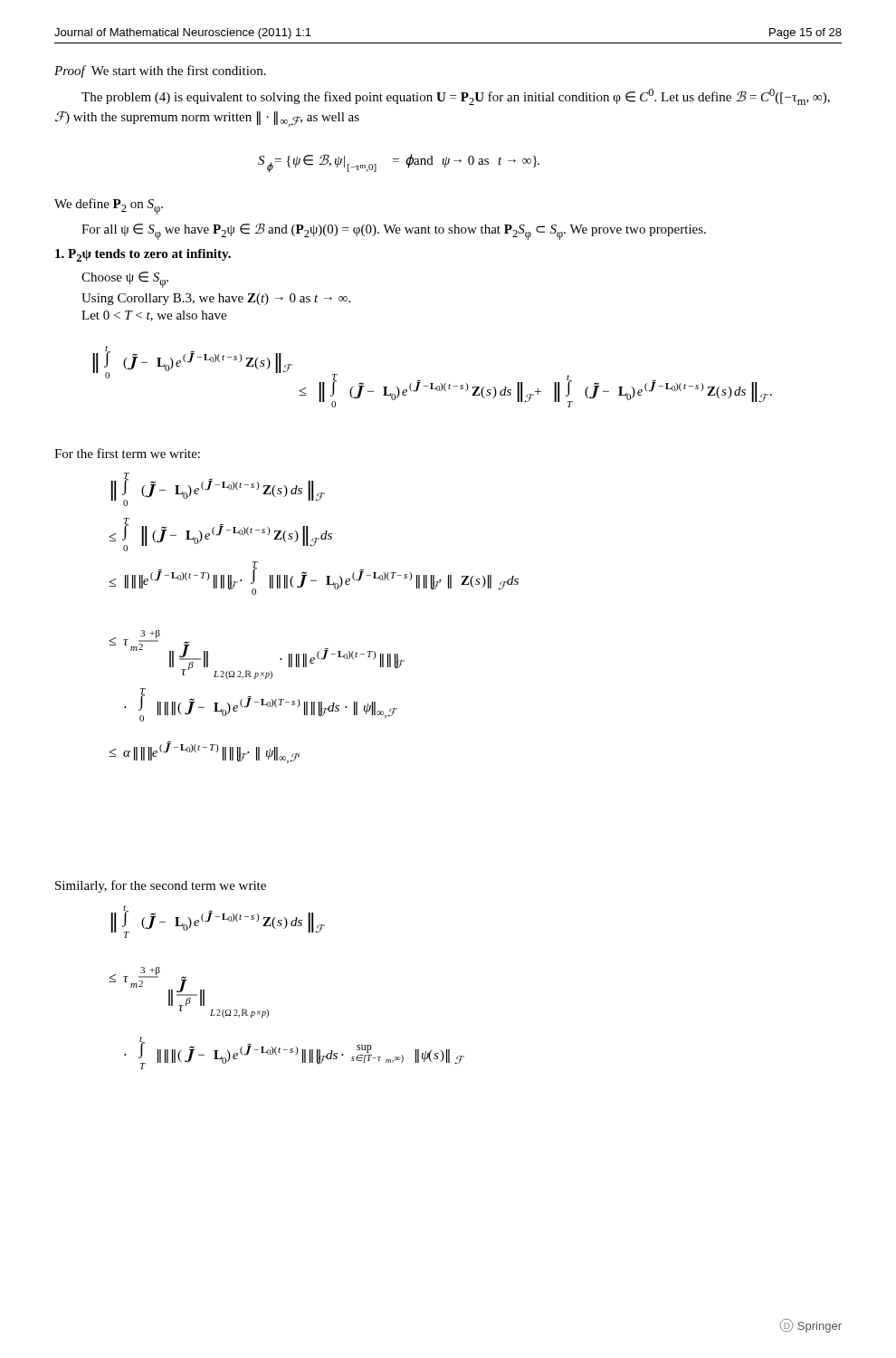Locate the block of text that opens with "For all ψ"
The height and width of the screenshot is (1358, 896).
point(394,231)
